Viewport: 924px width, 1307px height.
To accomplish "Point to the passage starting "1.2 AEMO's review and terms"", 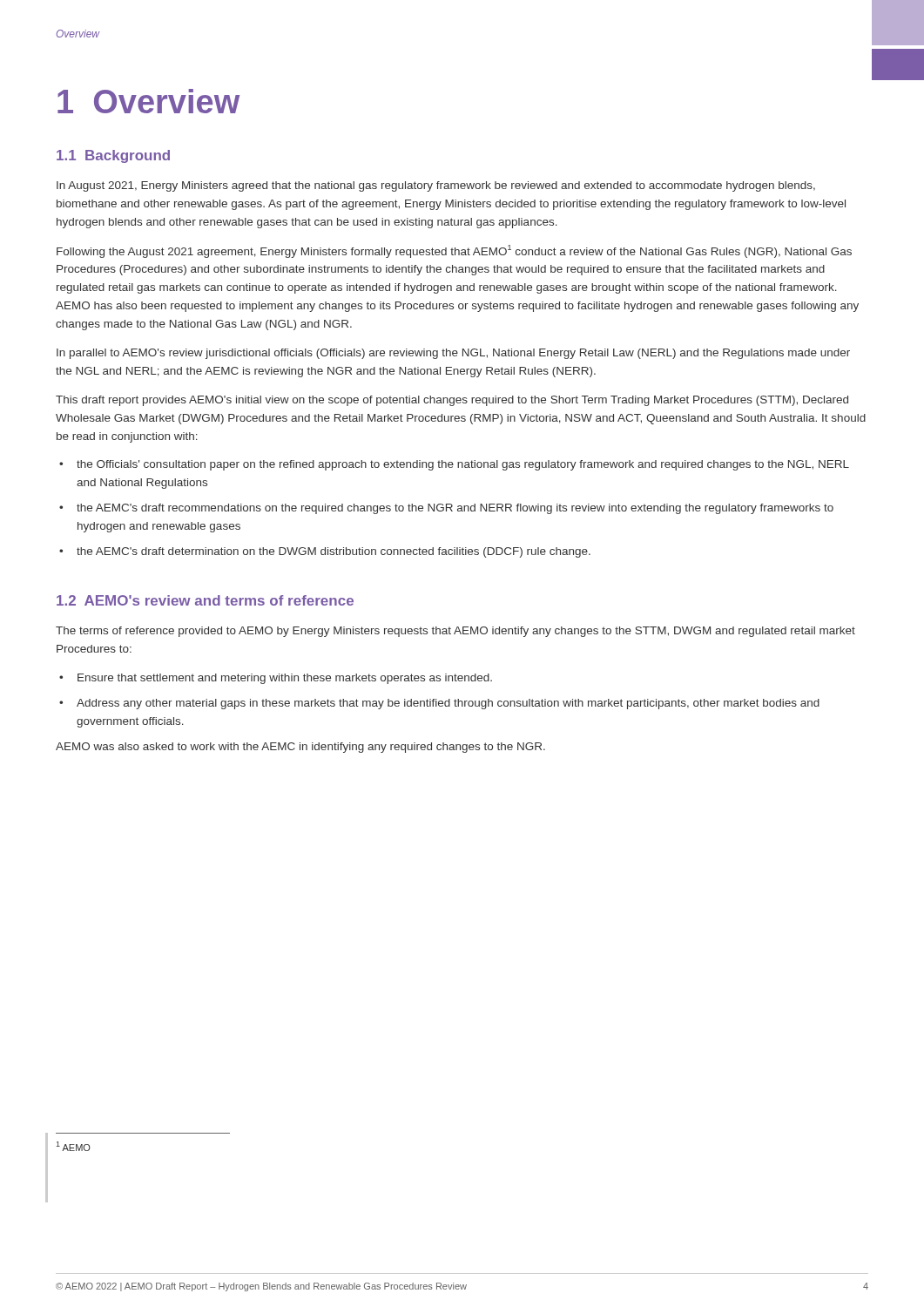I will 205,601.
